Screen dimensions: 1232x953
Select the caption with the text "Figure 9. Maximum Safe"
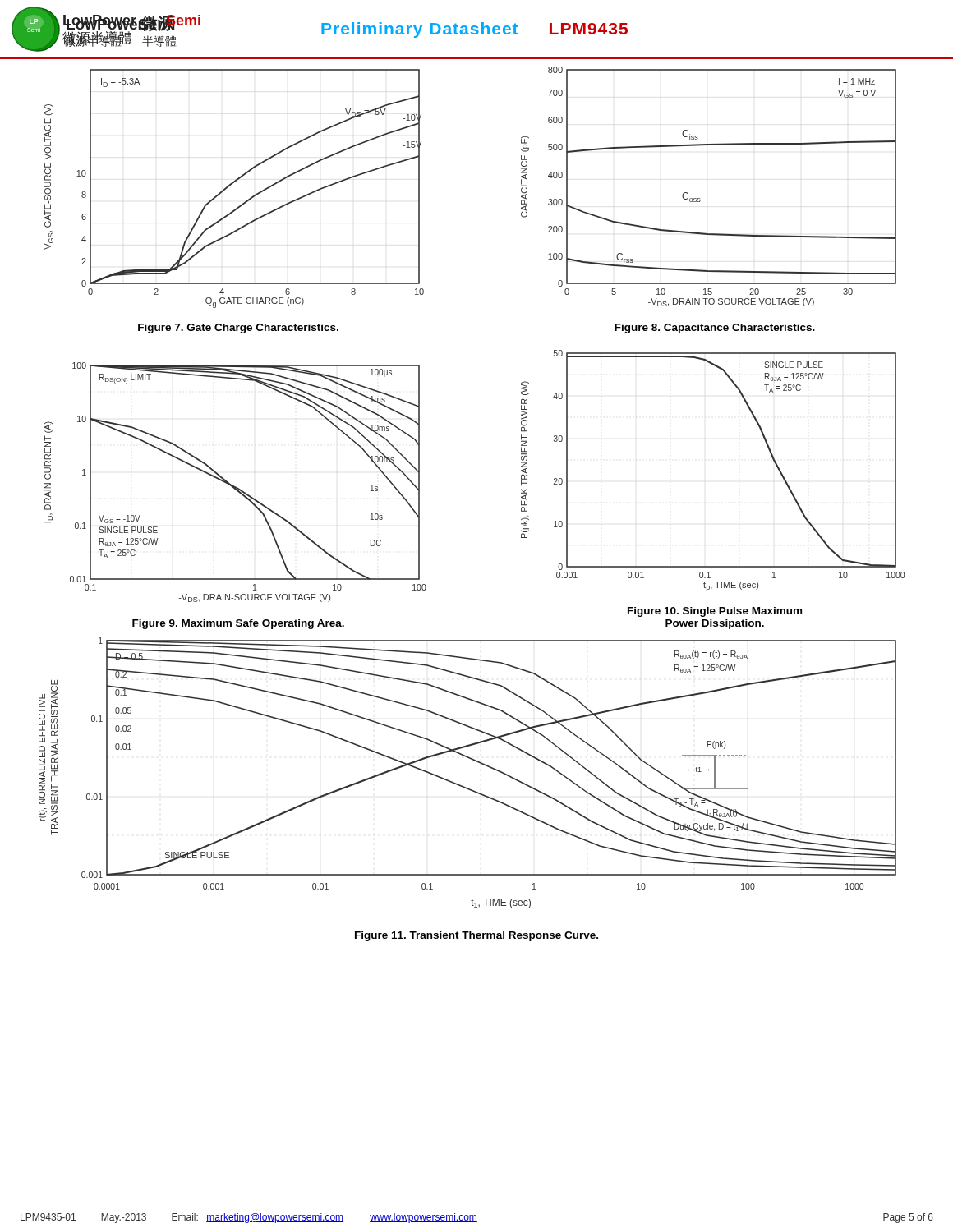238,623
